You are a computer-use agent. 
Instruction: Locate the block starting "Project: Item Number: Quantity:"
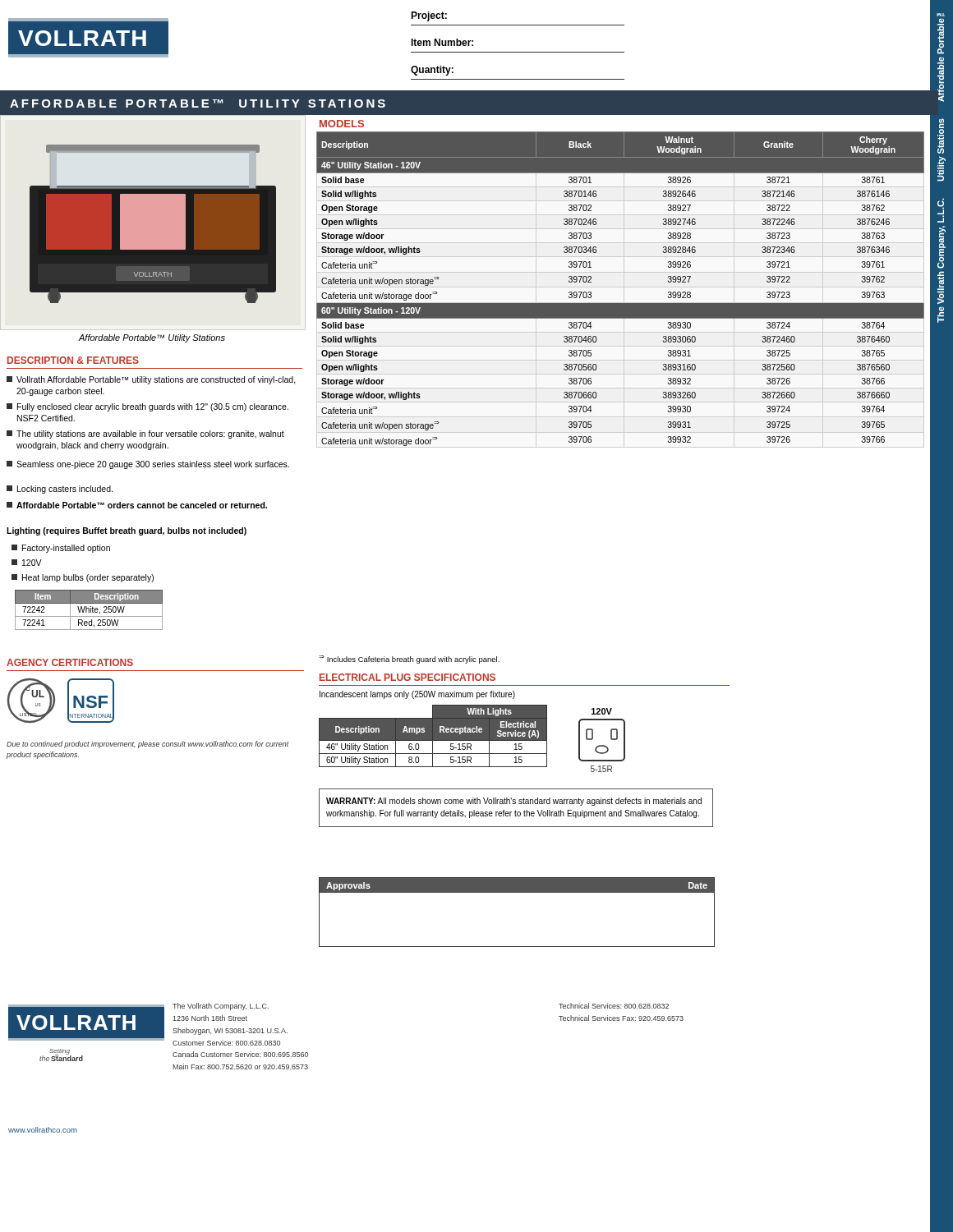pyautogui.click(x=518, y=45)
